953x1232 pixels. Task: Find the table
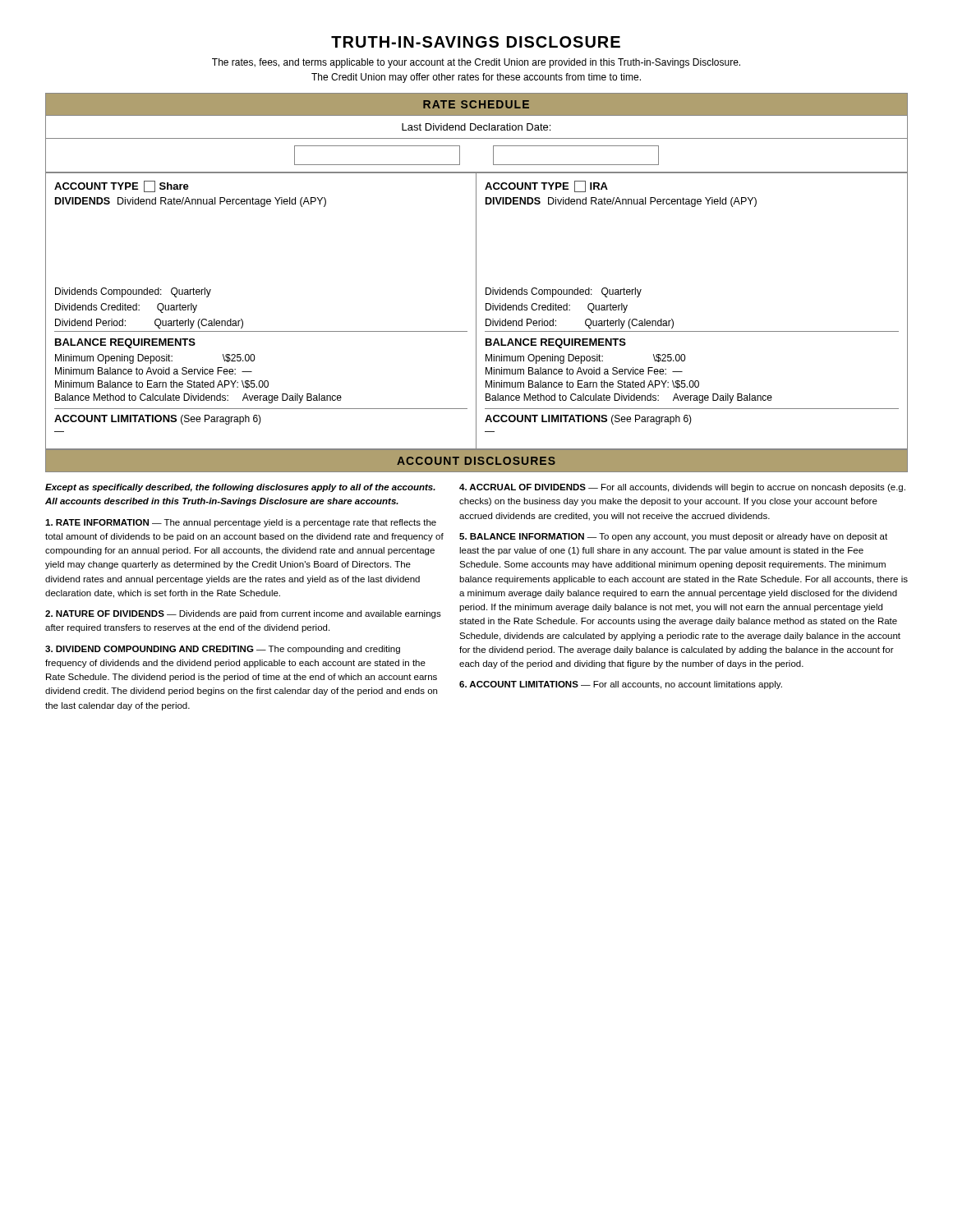[x=476, y=282]
